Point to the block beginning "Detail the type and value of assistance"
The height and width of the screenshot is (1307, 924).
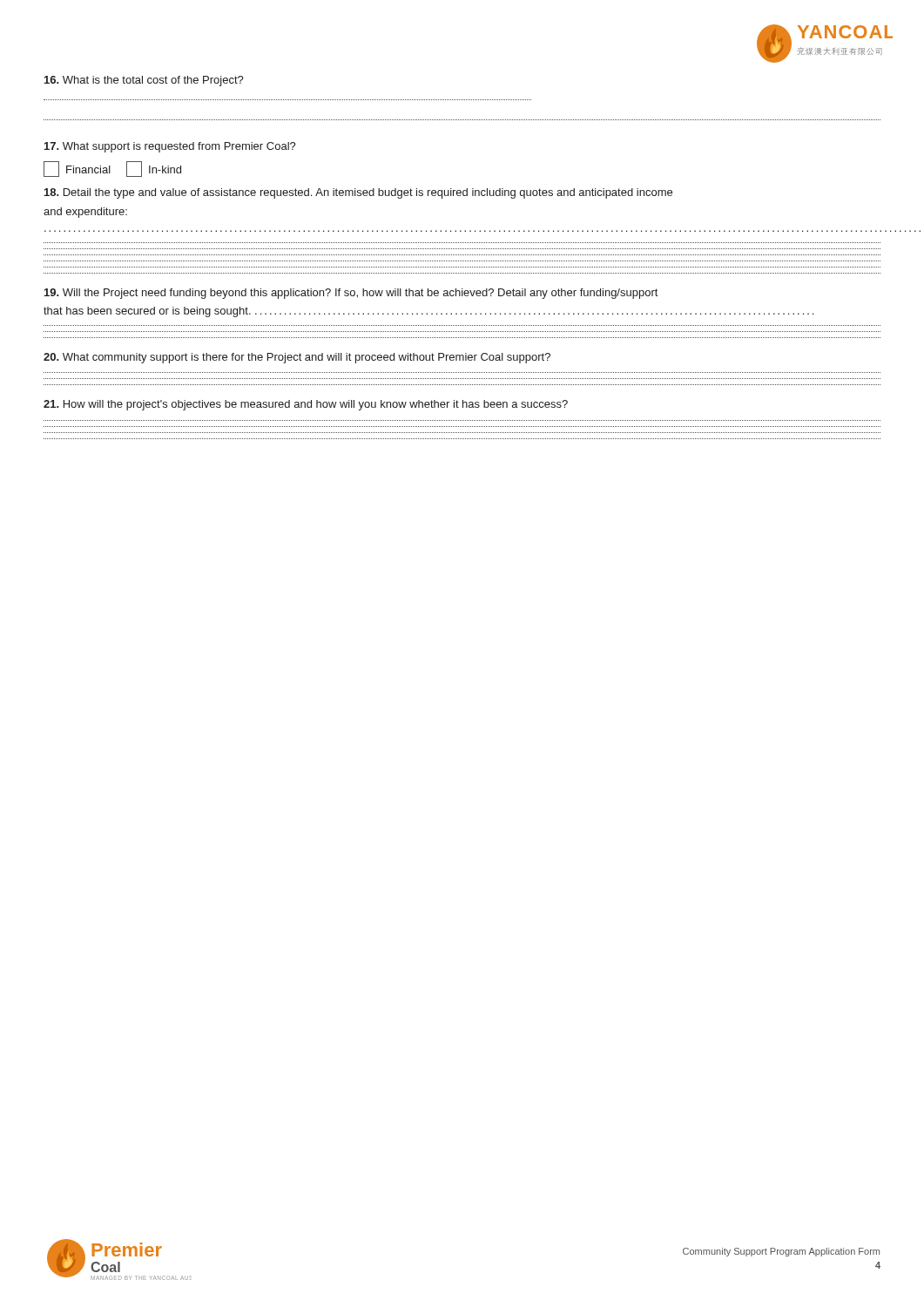point(358,192)
